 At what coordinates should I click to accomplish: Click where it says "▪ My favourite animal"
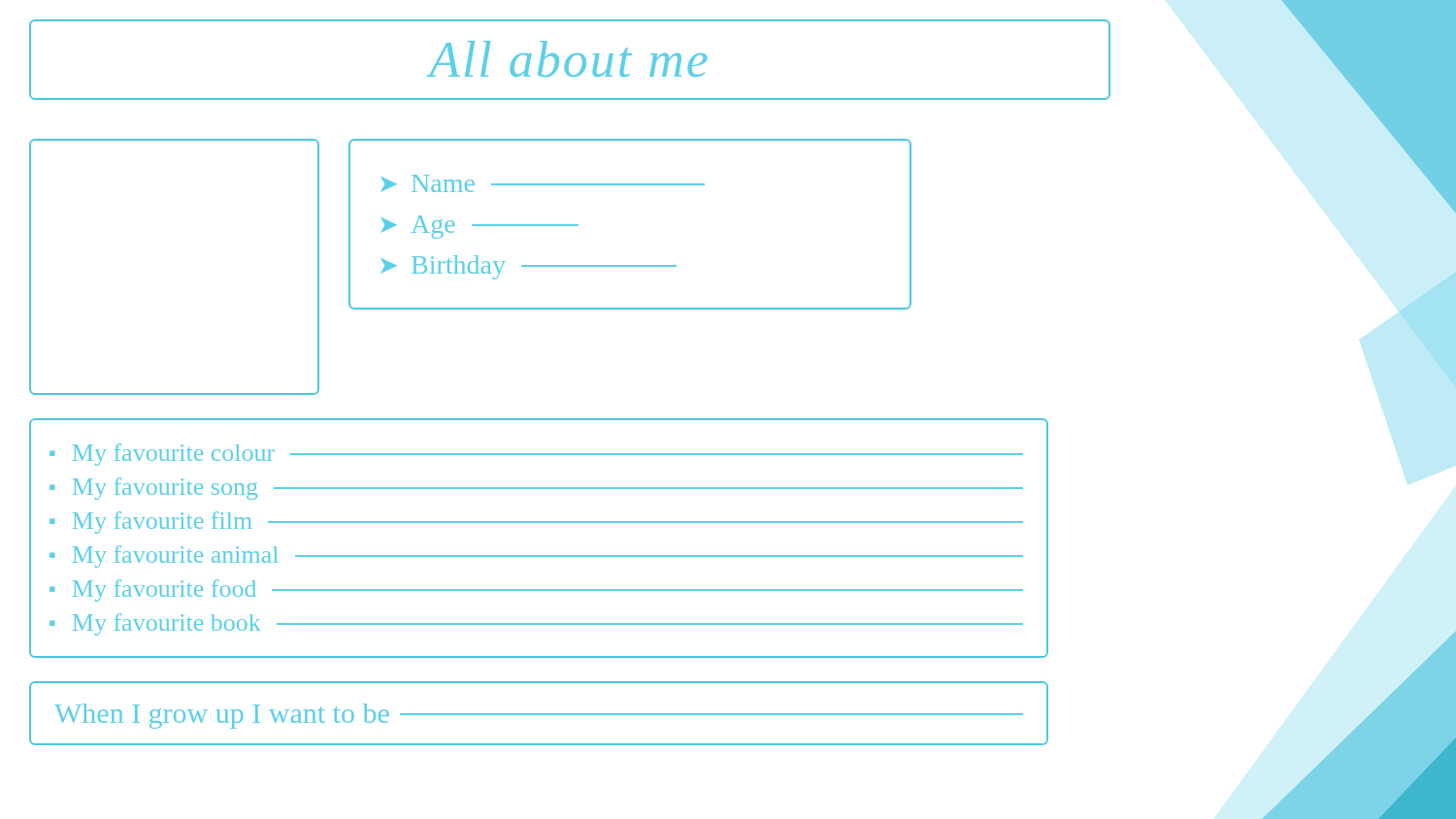(536, 555)
